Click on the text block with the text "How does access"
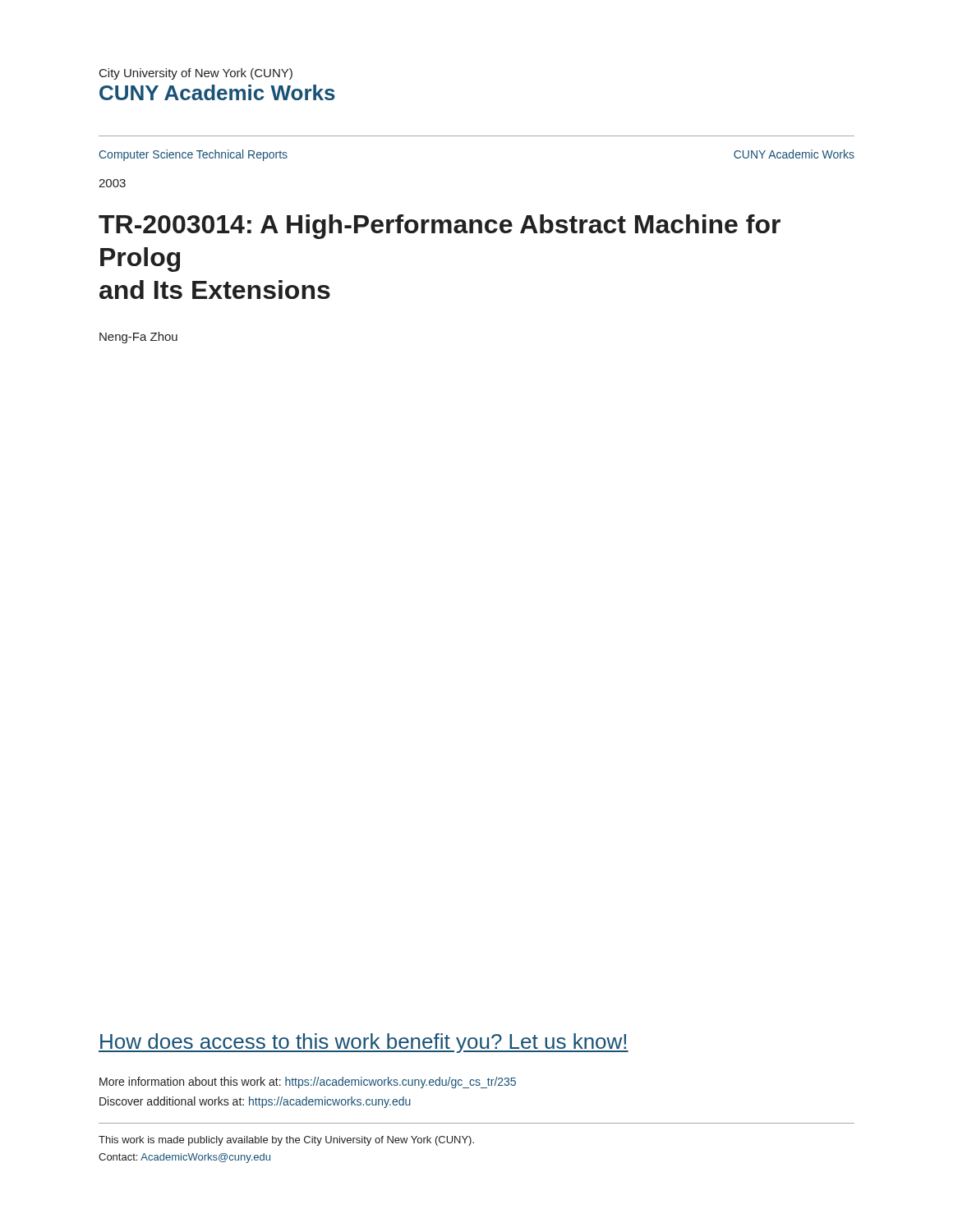953x1232 pixels. [476, 1042]
